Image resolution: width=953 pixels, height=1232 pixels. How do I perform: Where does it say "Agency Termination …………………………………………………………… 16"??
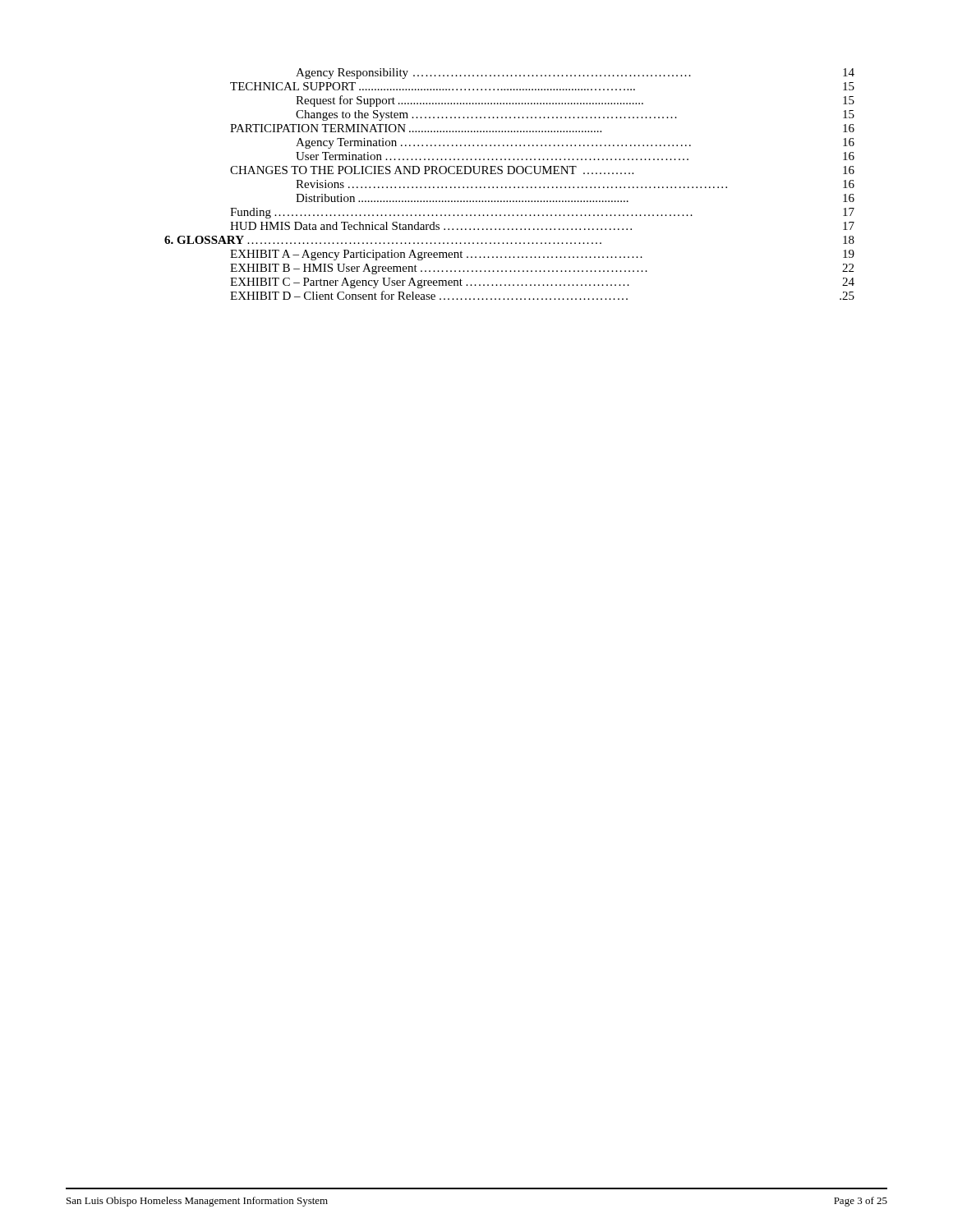[575, 142]
